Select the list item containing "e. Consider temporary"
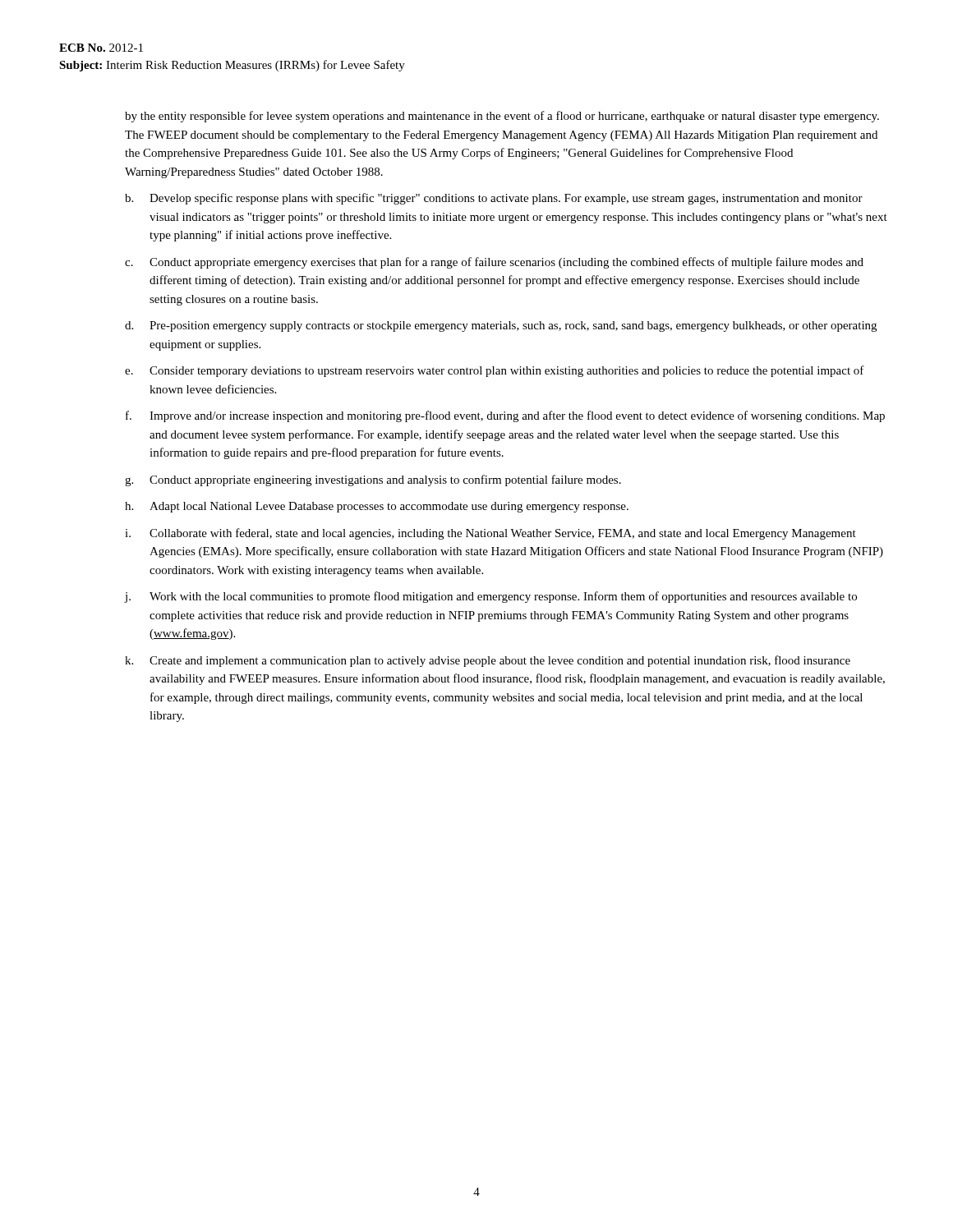Image resolution: width=953 pixels, height=1232 pixels. pos(509,380)
